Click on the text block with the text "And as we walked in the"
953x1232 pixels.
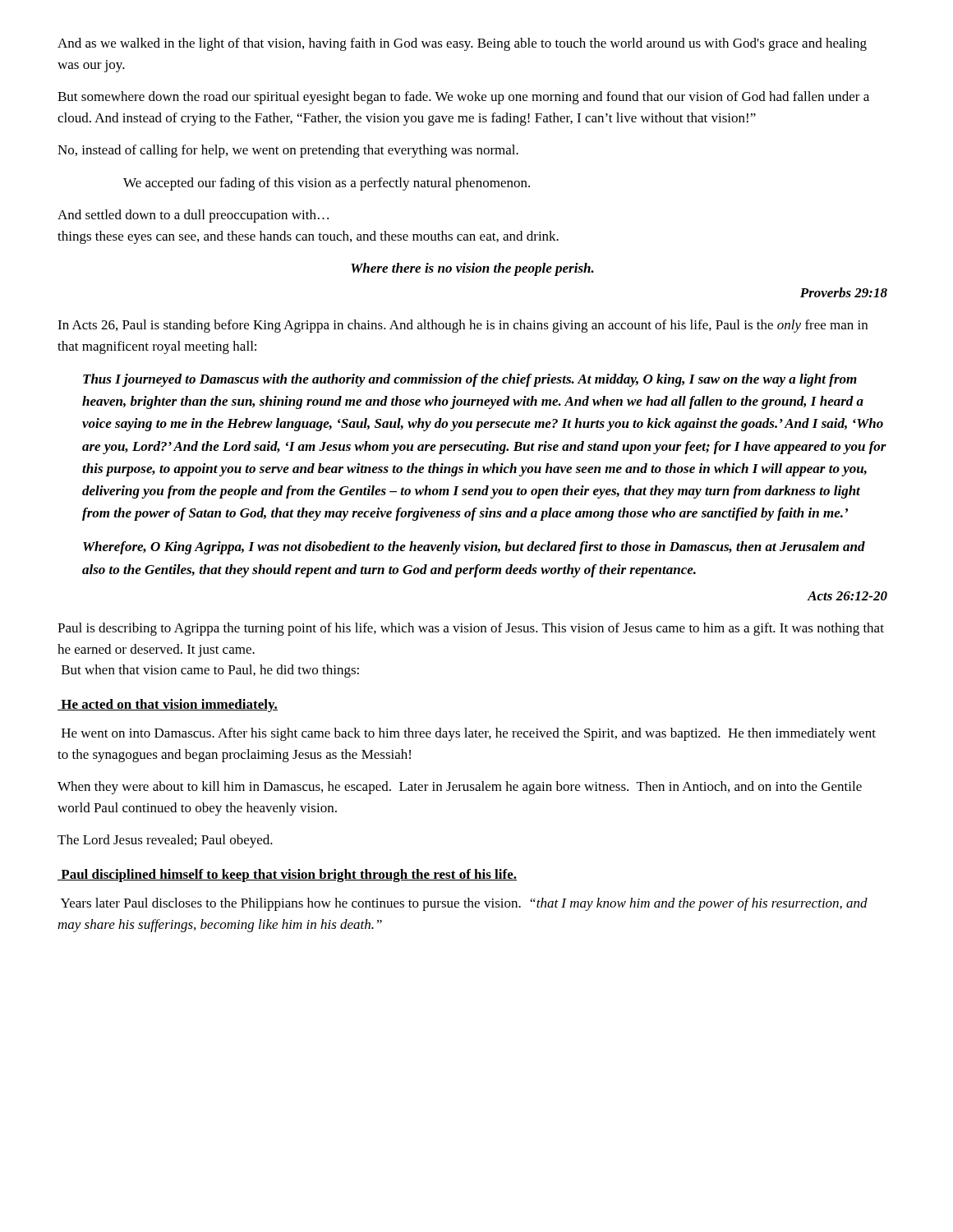point(462,54)
